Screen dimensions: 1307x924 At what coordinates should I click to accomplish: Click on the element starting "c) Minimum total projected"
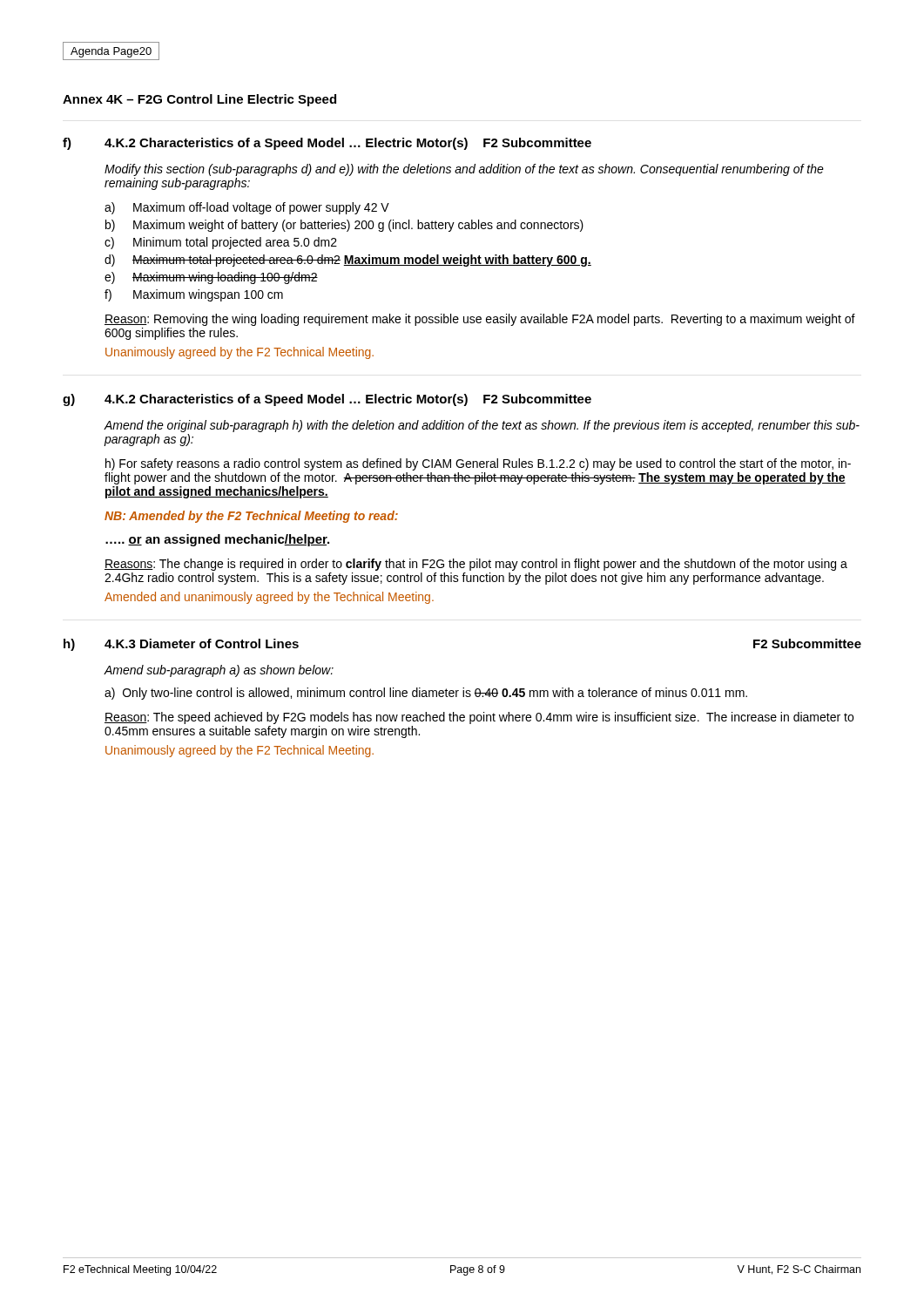(221, 242)
